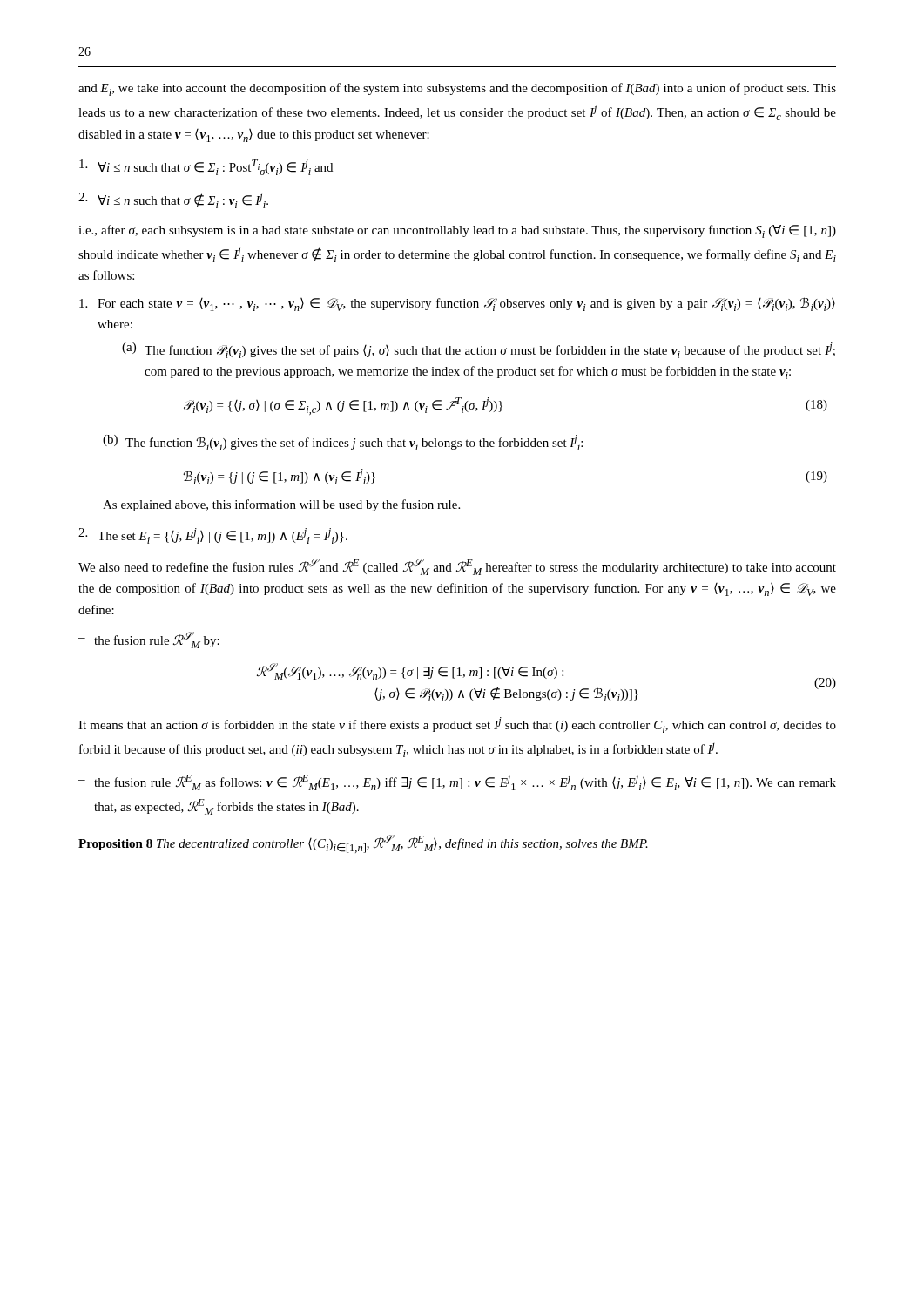The width and height of the screenshot is (924, 1307).
Task: Find the text block that says "Proposition 8 The decentralized controller ⟨(Ci)i∈[1,n],"
Action: tap(457, 844)
